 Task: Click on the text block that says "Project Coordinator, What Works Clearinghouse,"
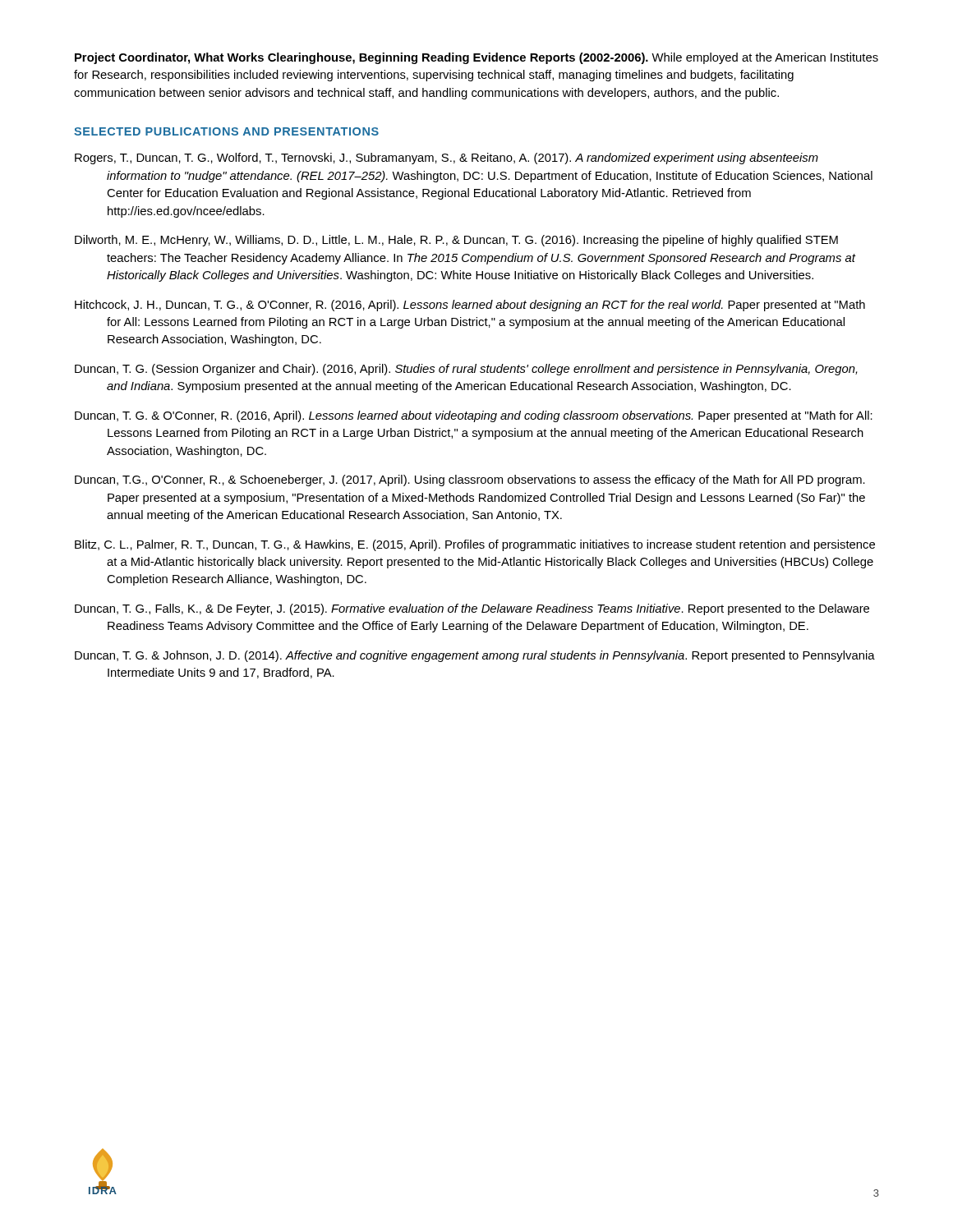[476, 75]
